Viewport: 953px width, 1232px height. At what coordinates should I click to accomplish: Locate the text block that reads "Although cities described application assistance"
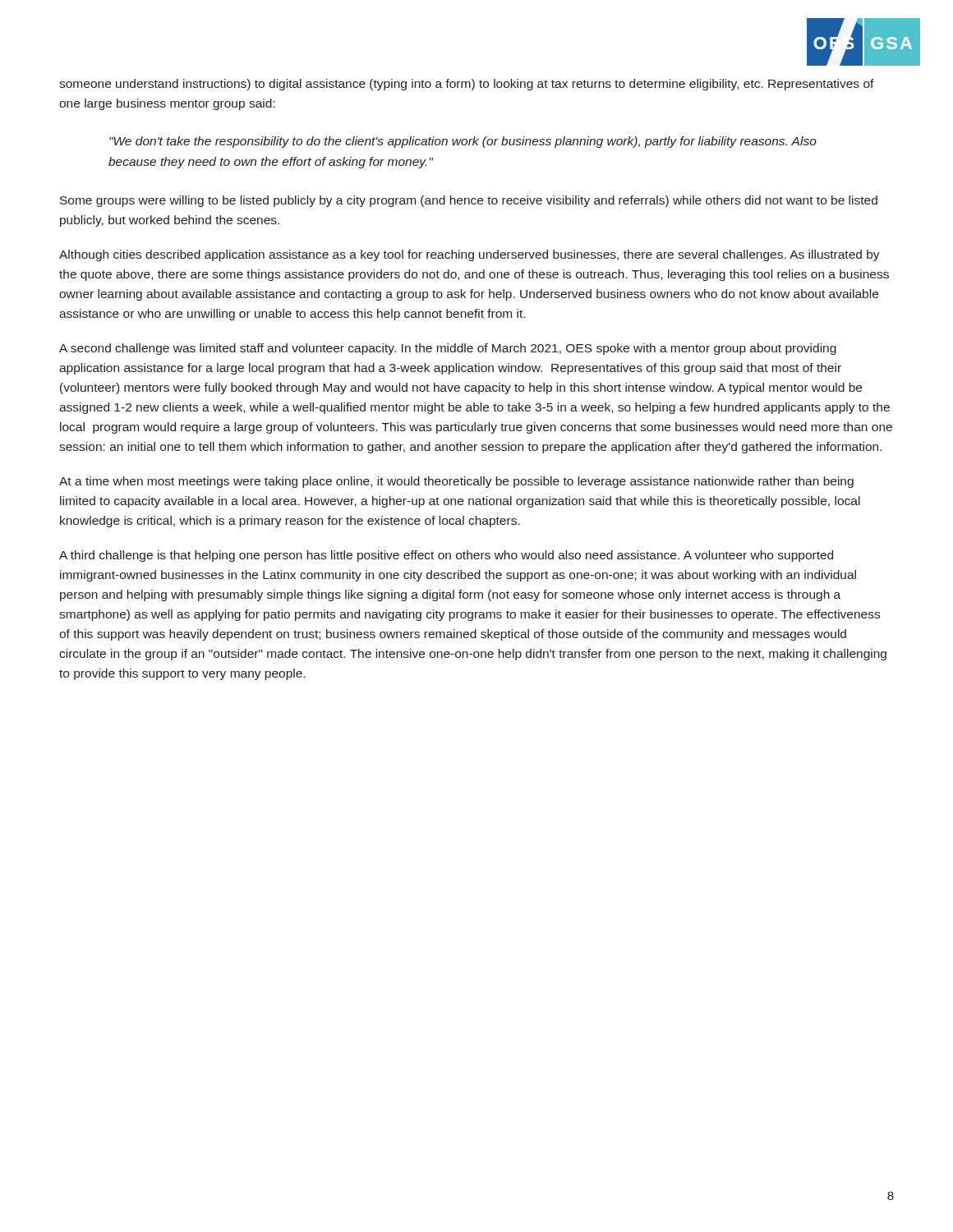point(474,283)
